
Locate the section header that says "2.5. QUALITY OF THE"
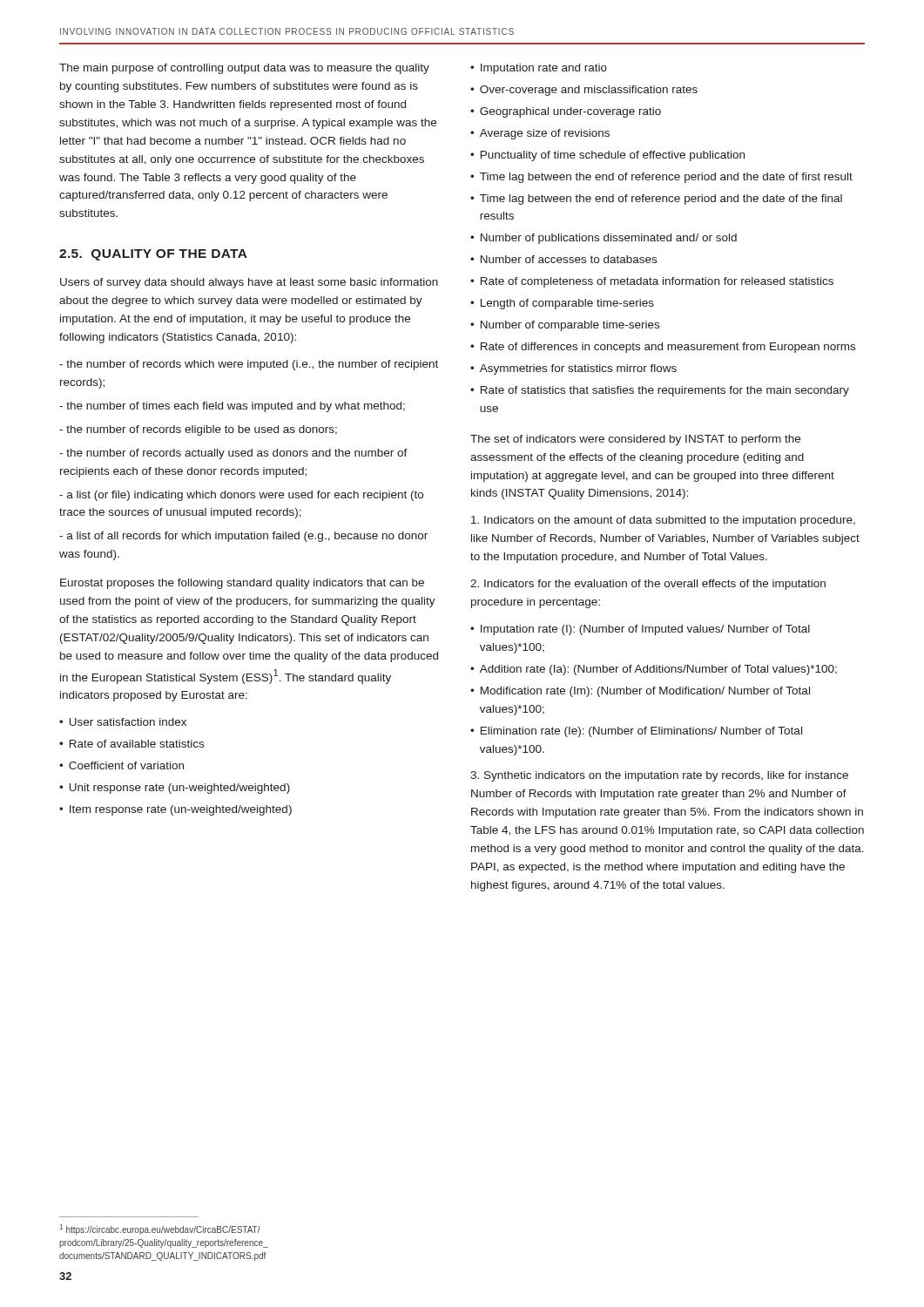(x=153, y=253)
